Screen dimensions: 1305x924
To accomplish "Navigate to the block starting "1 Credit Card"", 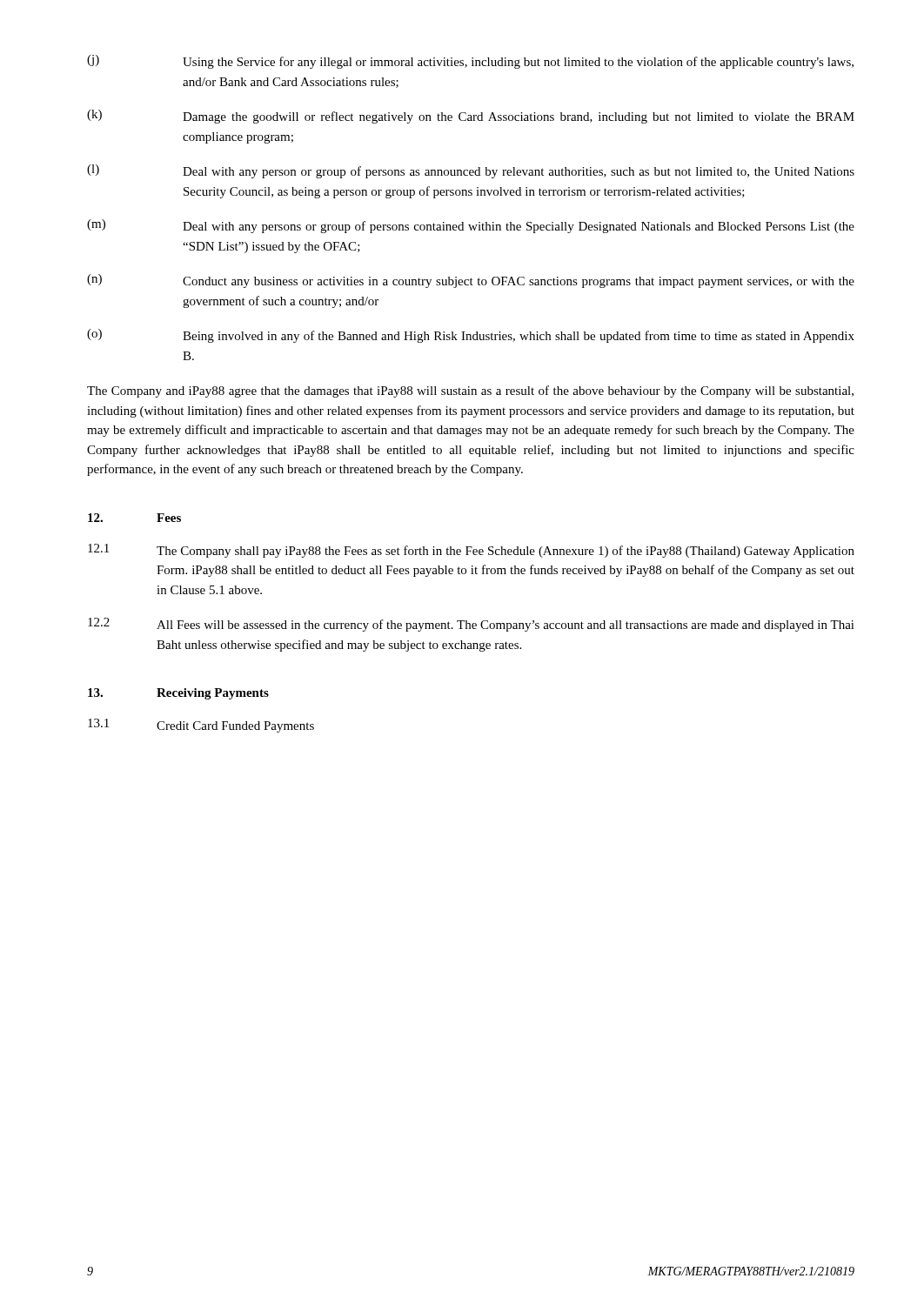I will [x=201, y=726].
